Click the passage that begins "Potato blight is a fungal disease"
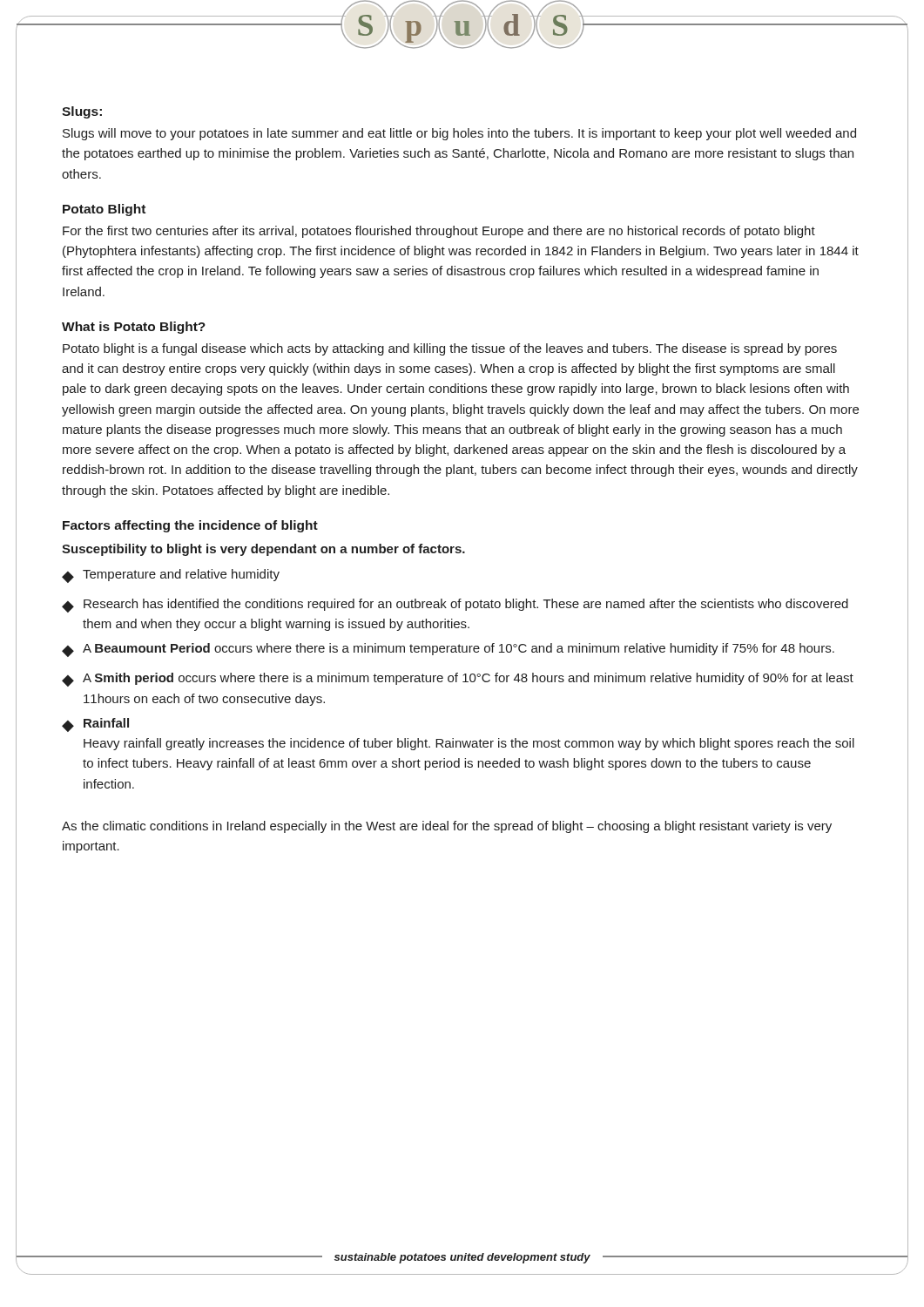Viewport: 924px width, 1307px height. point(461,419)
